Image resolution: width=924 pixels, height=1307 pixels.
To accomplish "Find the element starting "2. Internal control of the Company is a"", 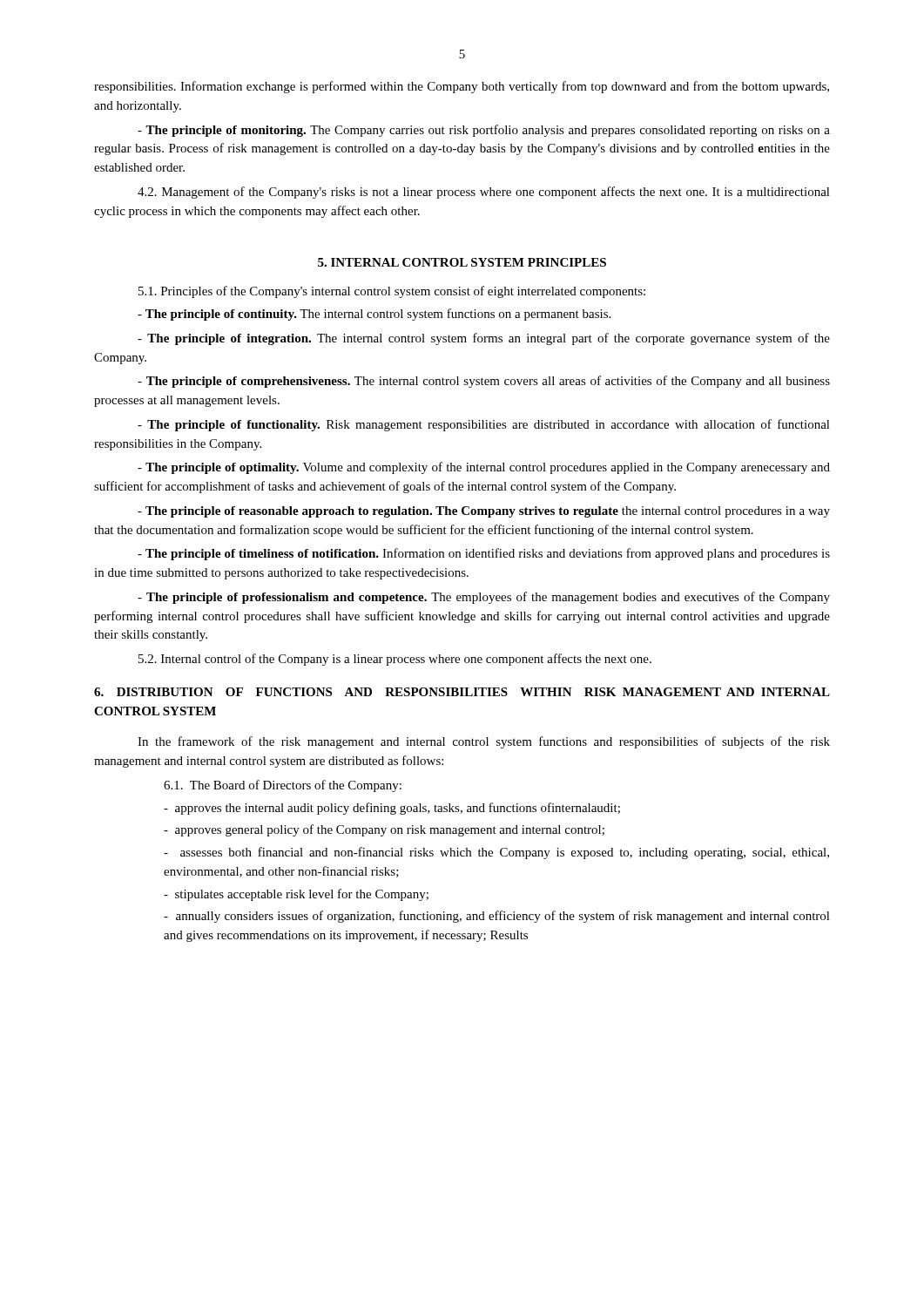I will [x=462, y=659].
